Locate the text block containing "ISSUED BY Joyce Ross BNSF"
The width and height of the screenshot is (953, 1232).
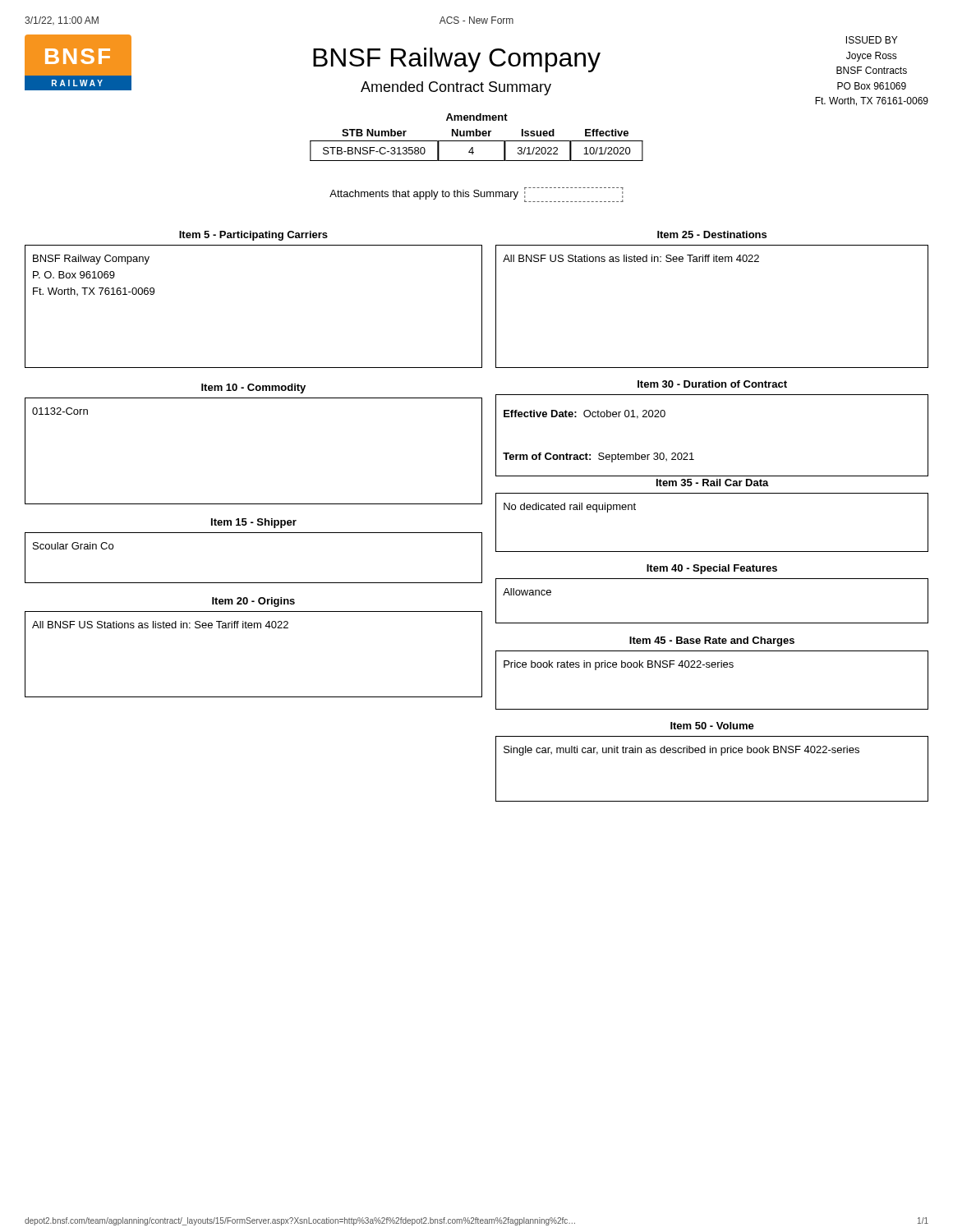[x=872, y=71]
